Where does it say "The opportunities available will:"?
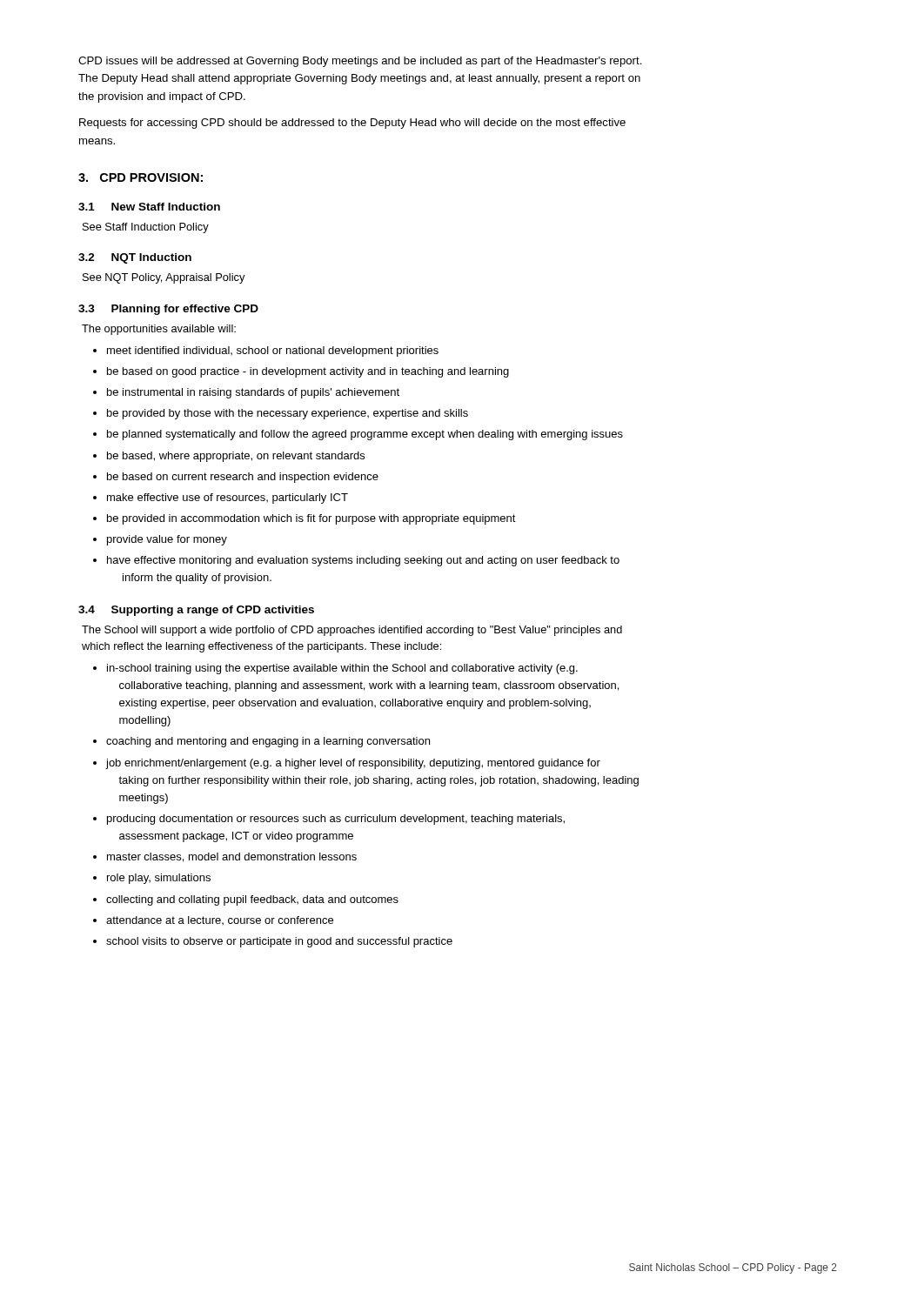924x1305 pixels. pyautogui.click(x=159, y=328)
